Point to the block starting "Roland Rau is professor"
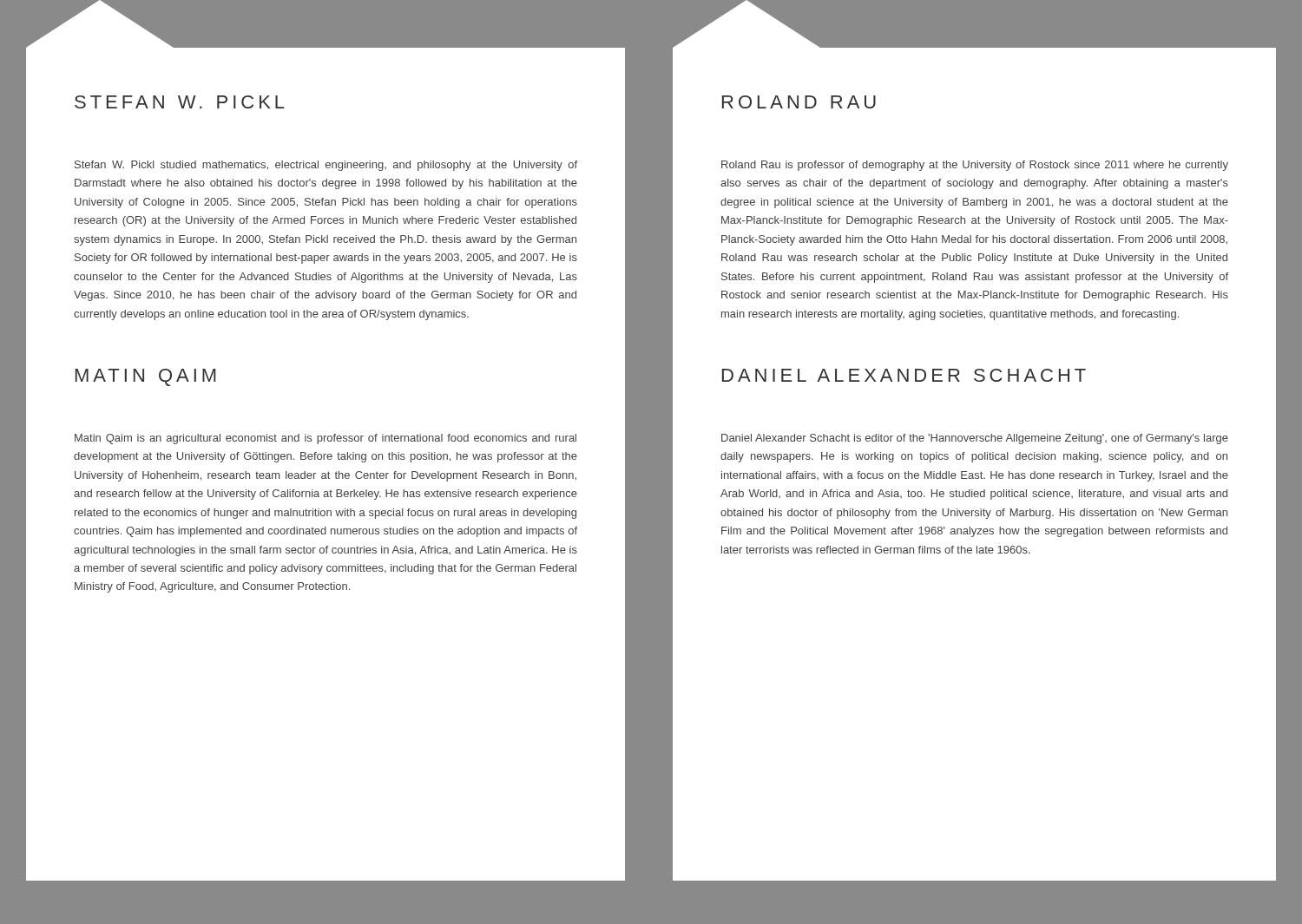1302x924 pixels. (x=974, y=239)
